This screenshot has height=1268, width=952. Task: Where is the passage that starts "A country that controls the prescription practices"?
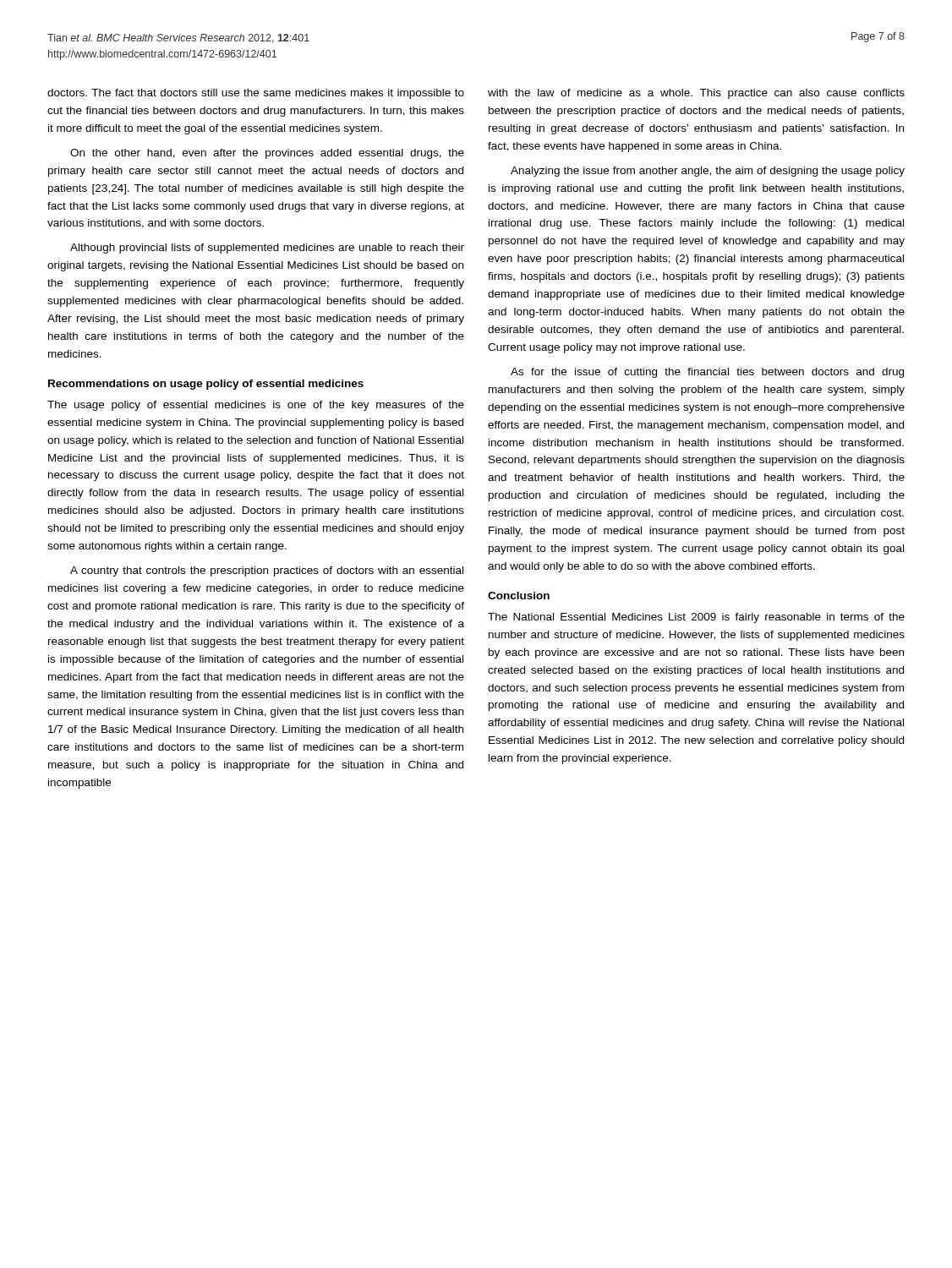tap(256, 677)
